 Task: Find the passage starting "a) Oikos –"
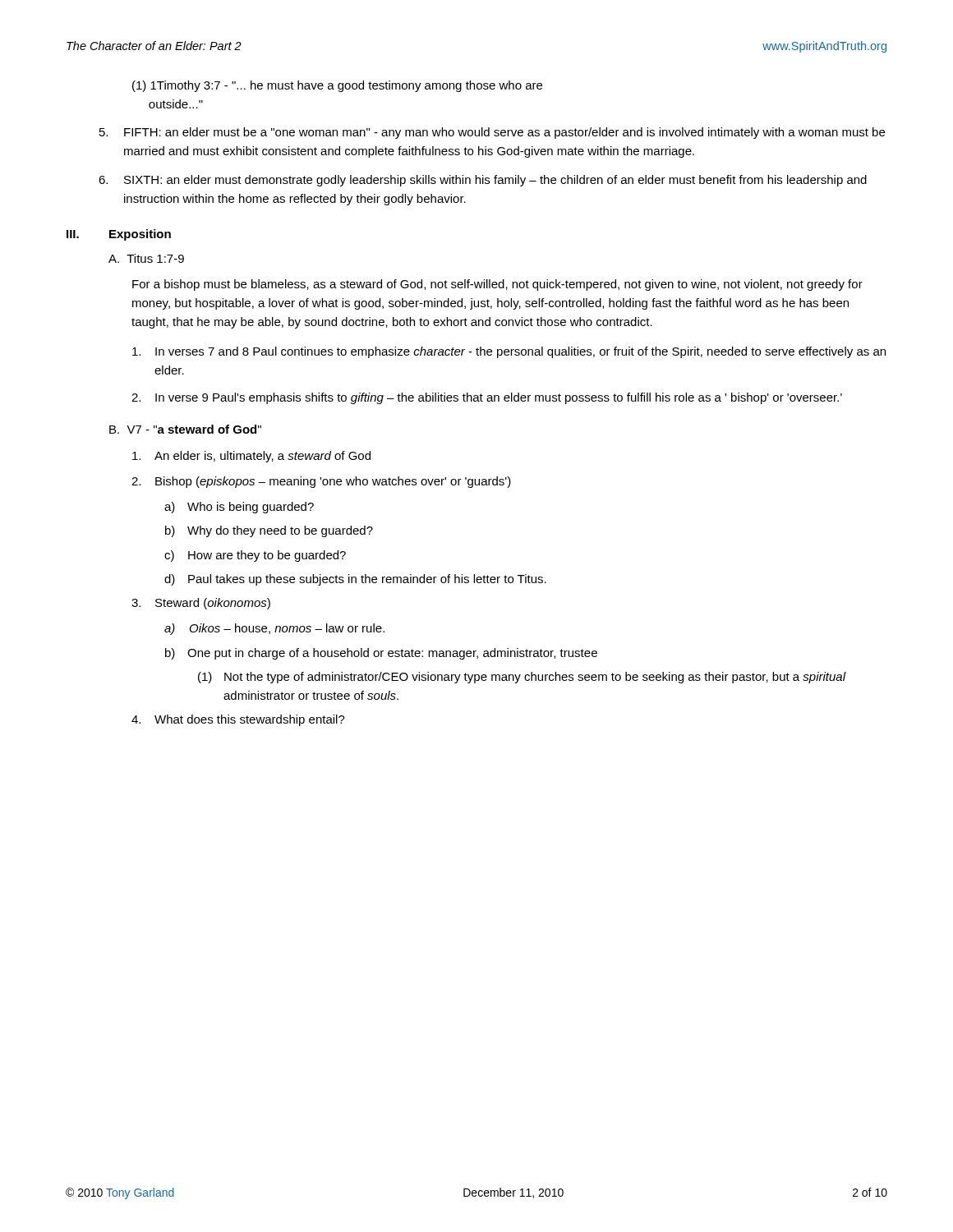pos(275,628)
